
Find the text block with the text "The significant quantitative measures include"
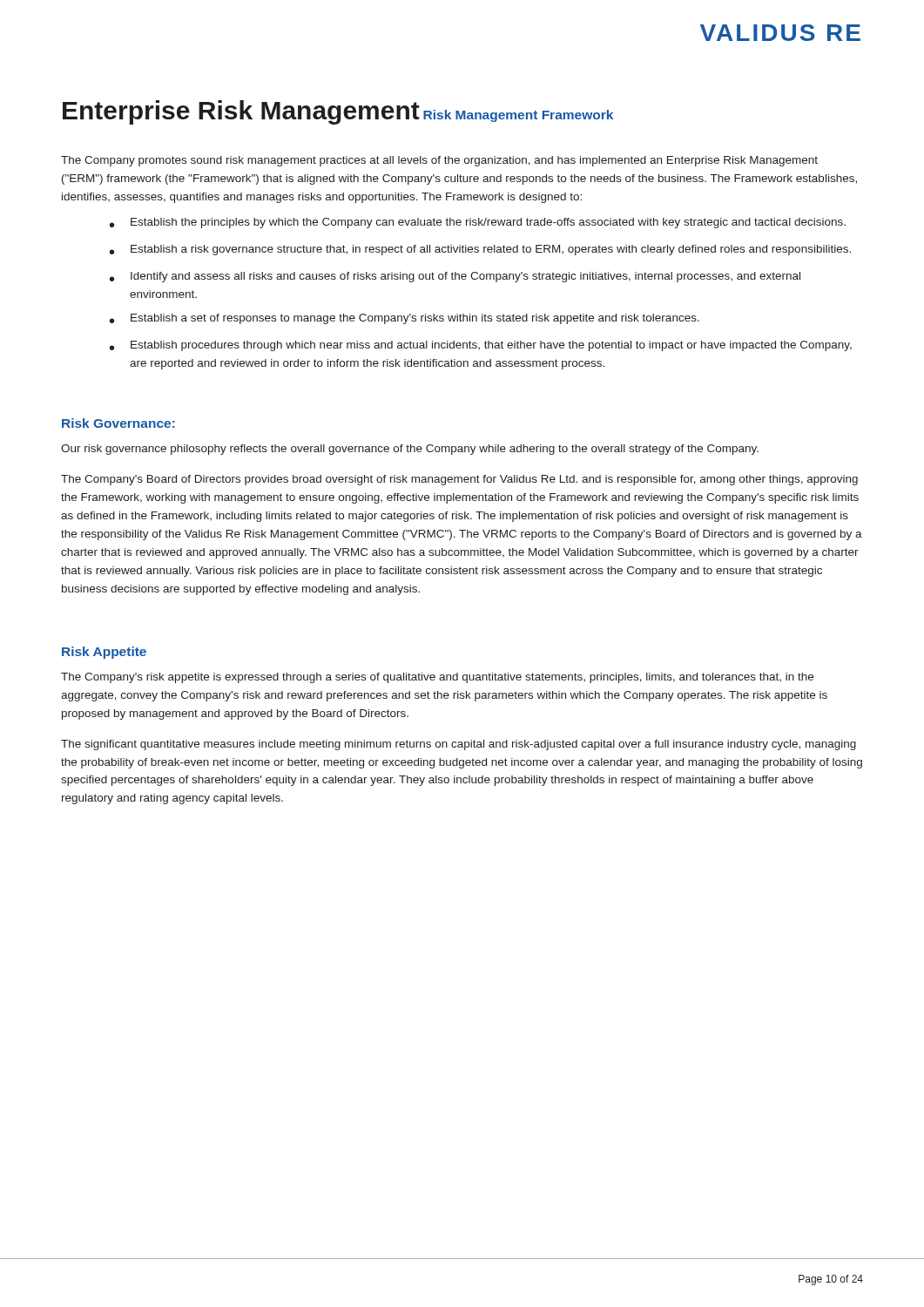click(462, 772)
